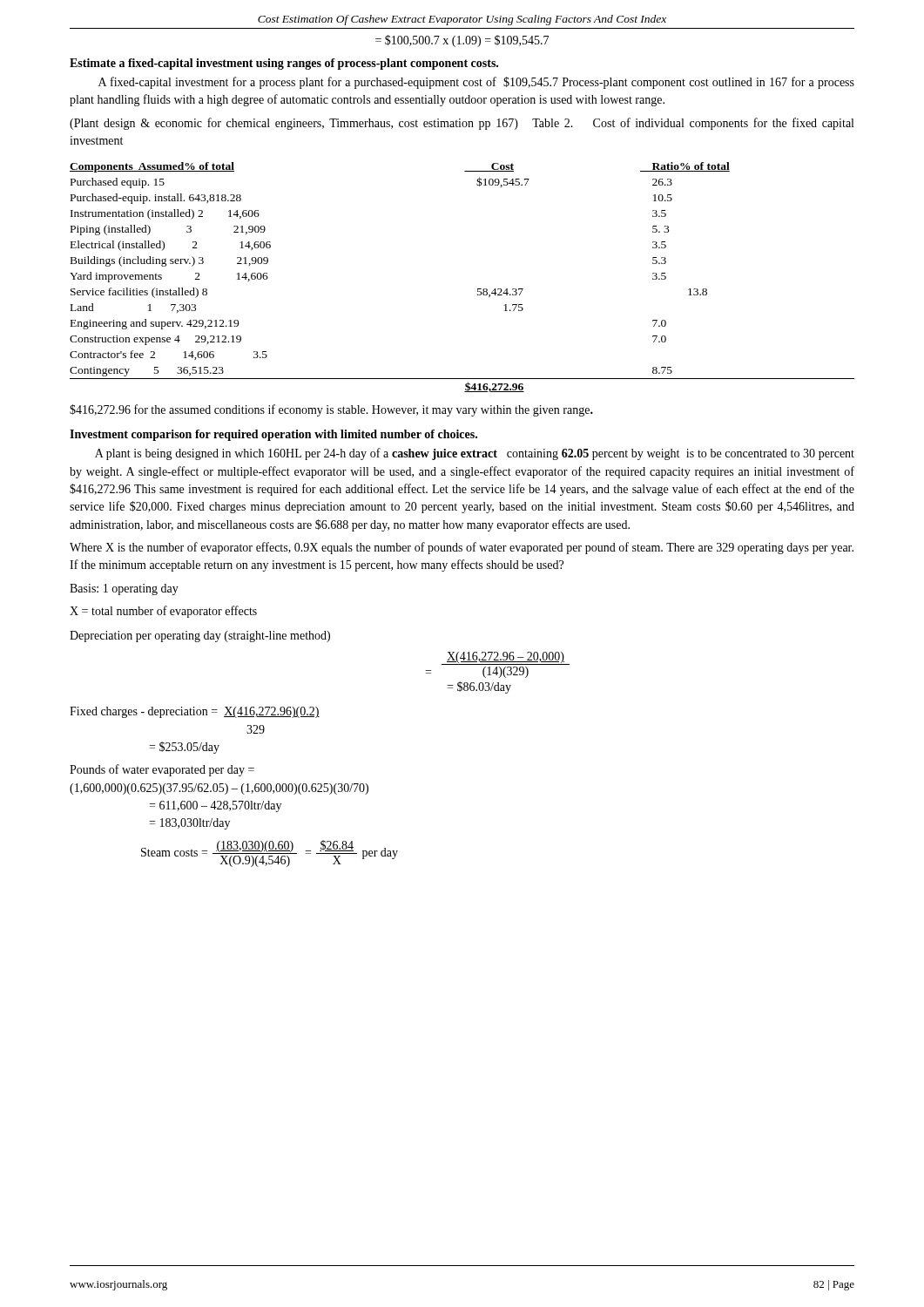This screenshot has height=1307, width=924.
Task: Locate the text starting "= X(416,272.96 – 20,000) (14)(329) ="
Action: [x=497, y=673]
